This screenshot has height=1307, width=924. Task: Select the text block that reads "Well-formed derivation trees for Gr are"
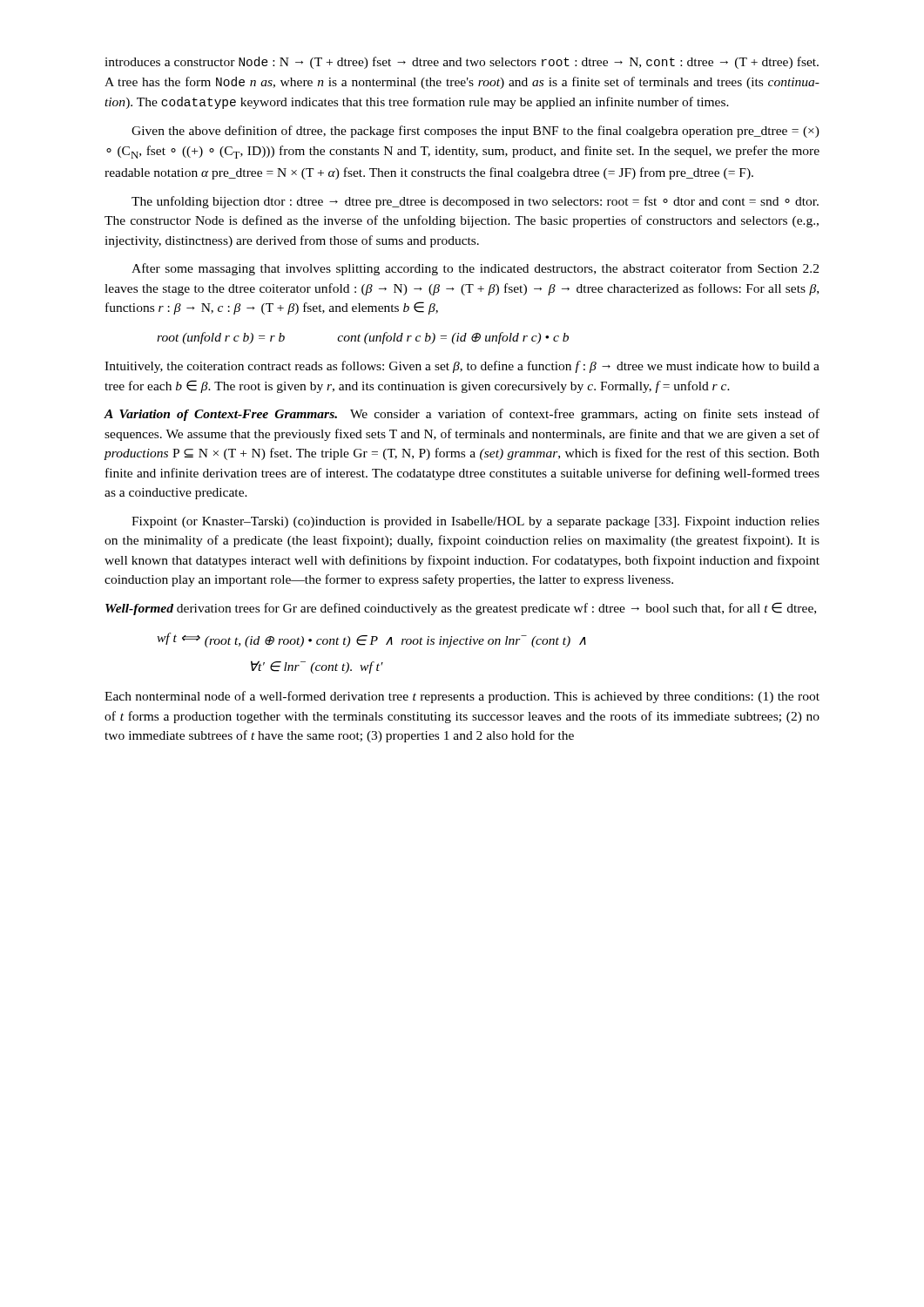[462, 608]
